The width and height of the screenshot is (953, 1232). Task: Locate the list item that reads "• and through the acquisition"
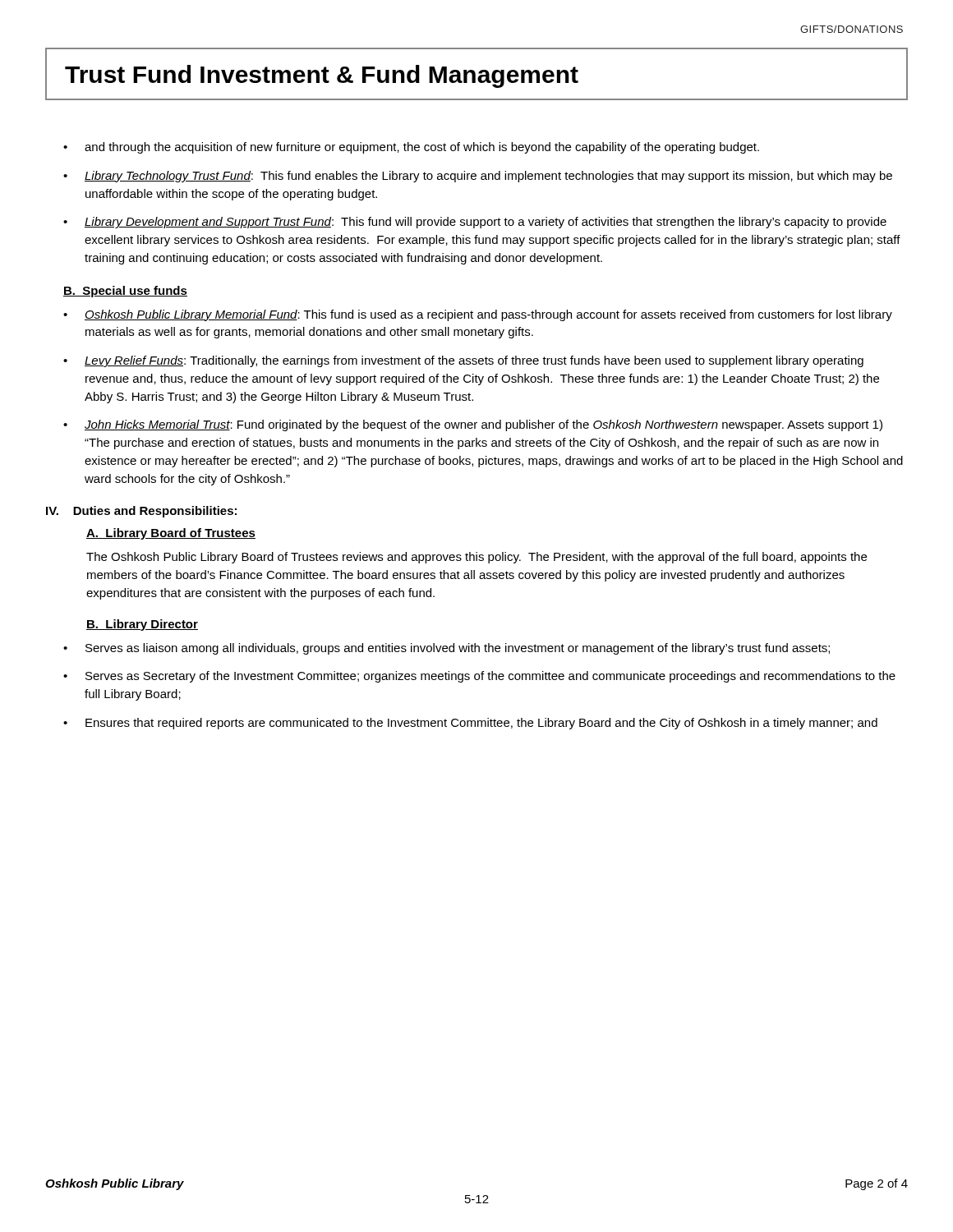[x=412, y=147]
